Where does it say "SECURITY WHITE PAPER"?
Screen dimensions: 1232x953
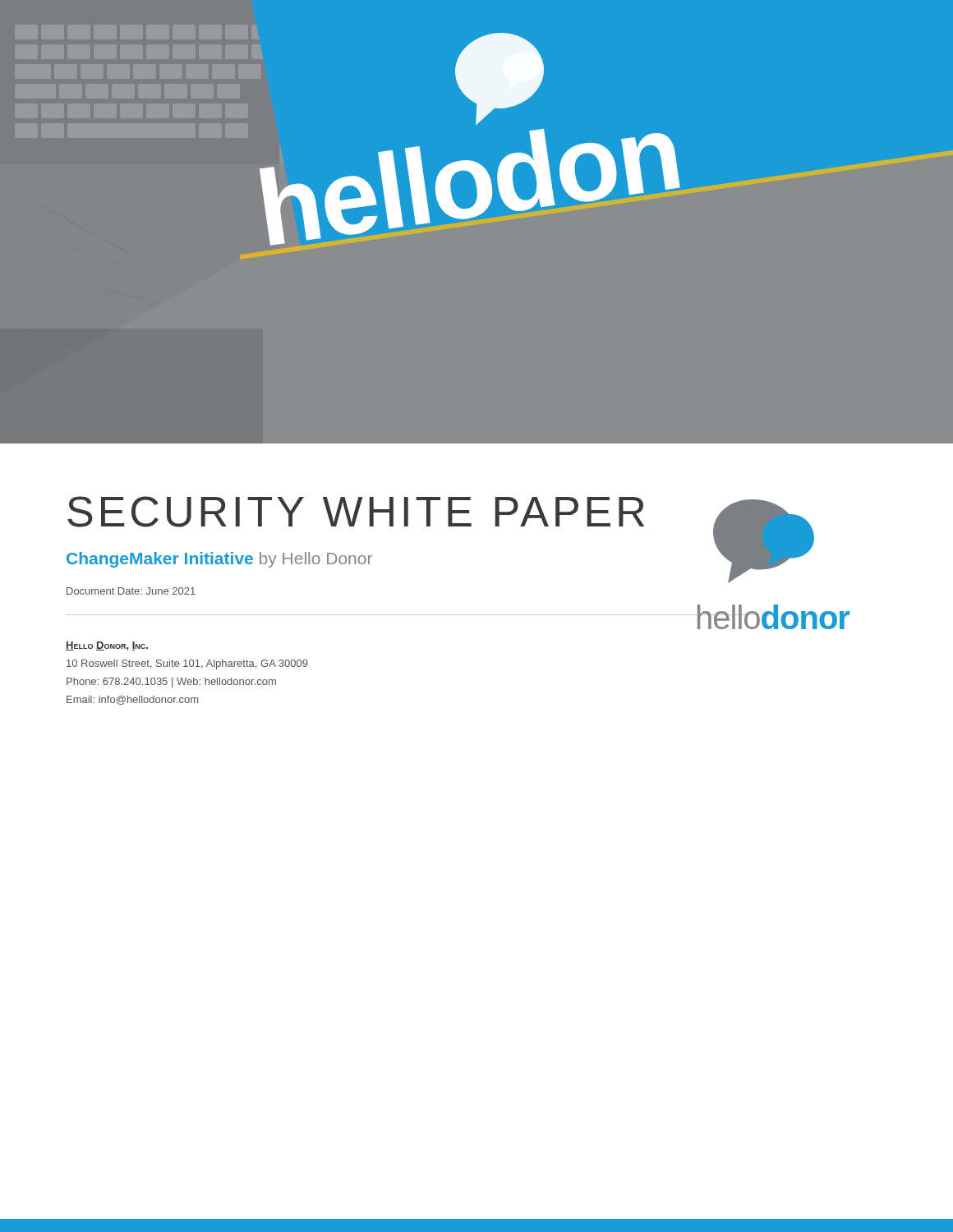tap(358, 512)
